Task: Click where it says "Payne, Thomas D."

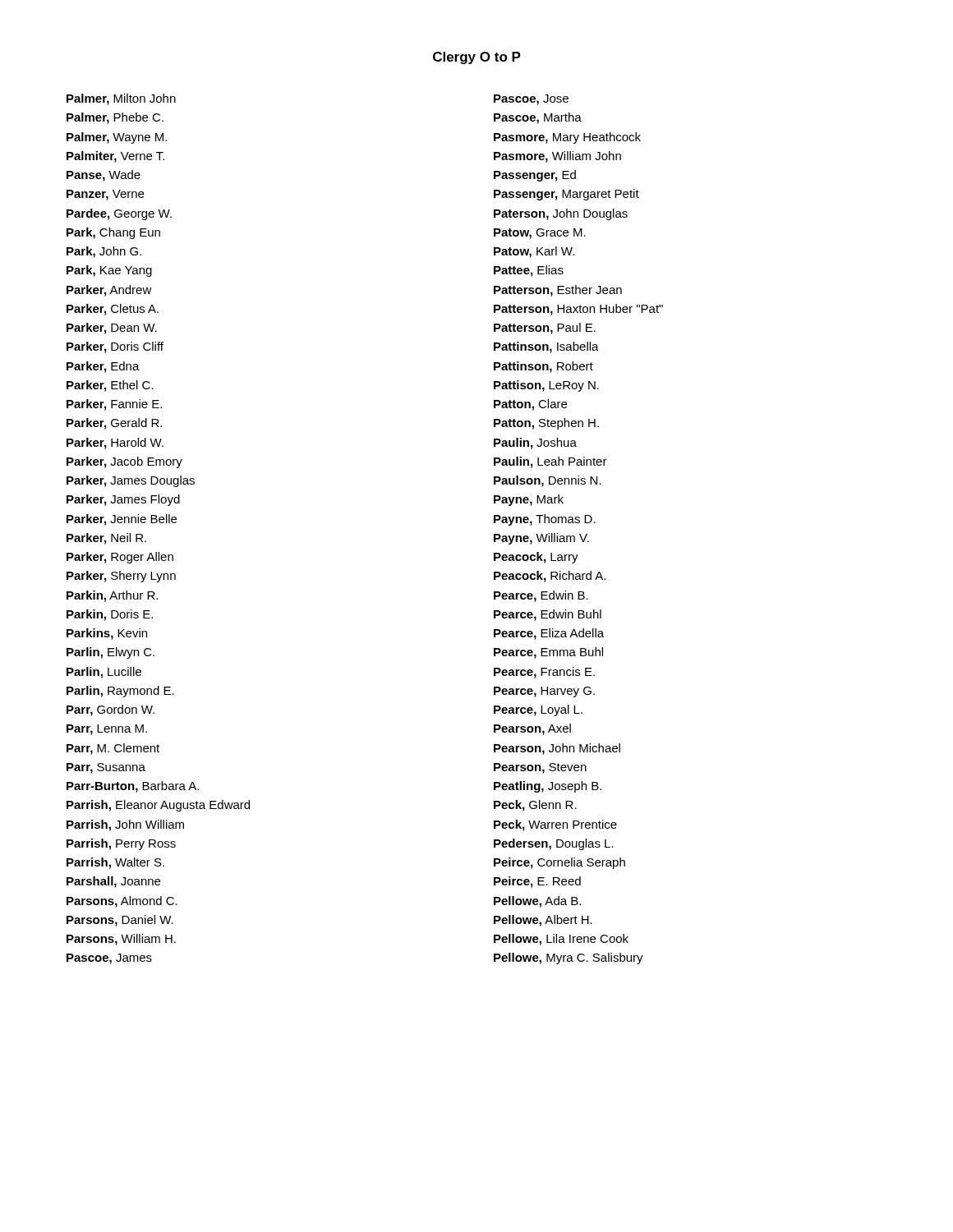Action: tap(544, 518)
